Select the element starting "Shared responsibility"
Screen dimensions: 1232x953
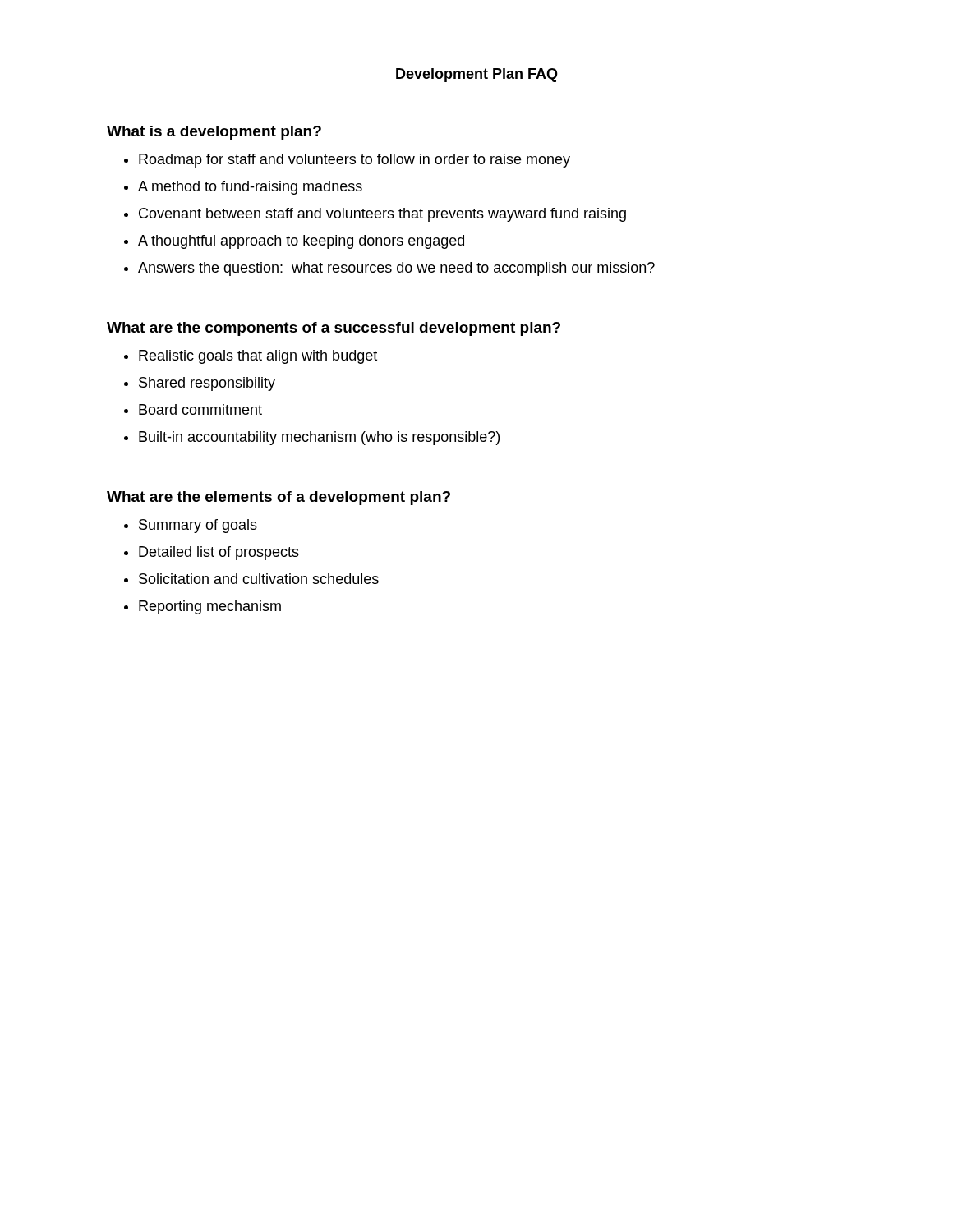(207, 383)
